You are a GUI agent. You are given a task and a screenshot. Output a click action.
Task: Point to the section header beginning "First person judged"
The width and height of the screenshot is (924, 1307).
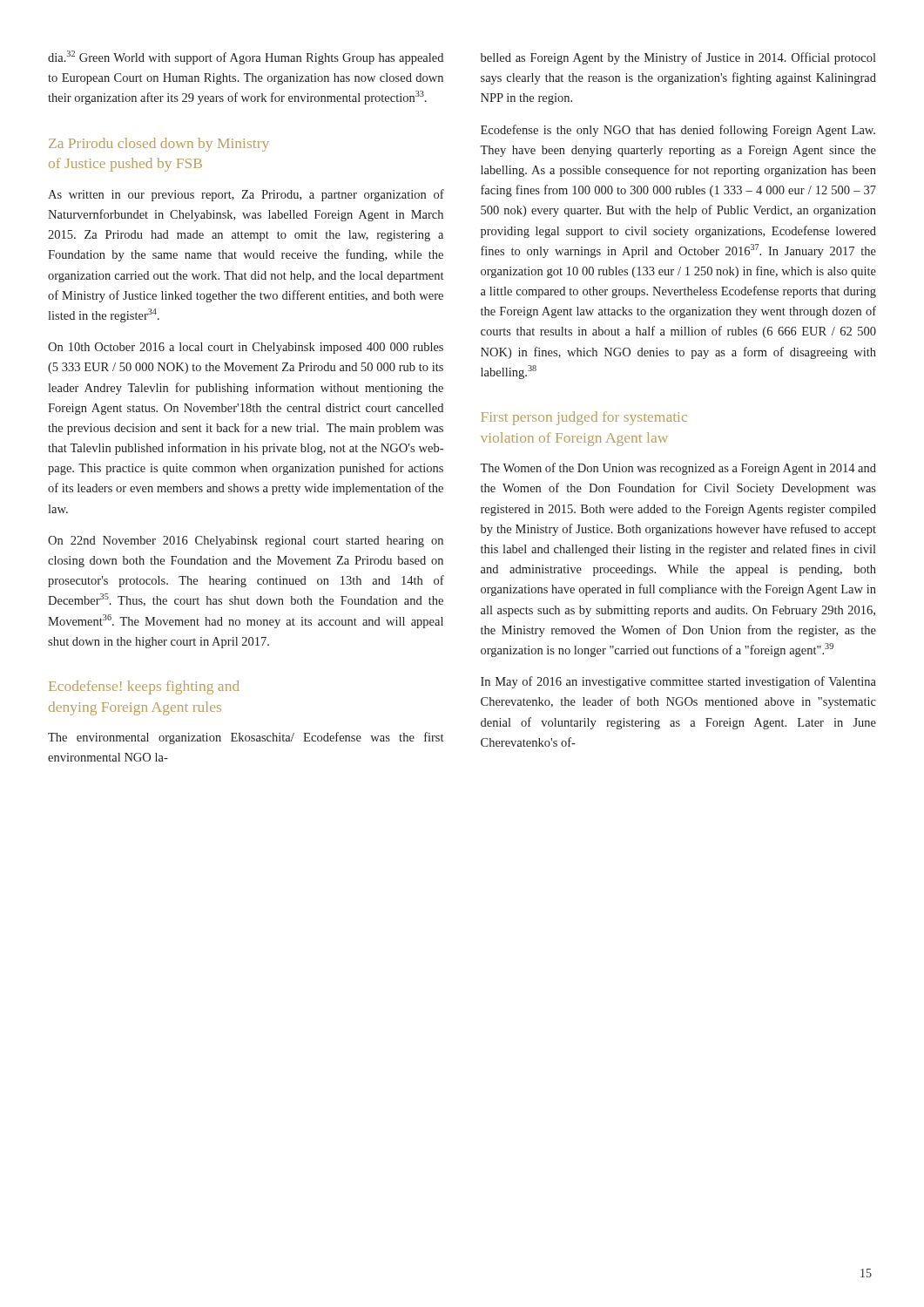tap(584, 427)
